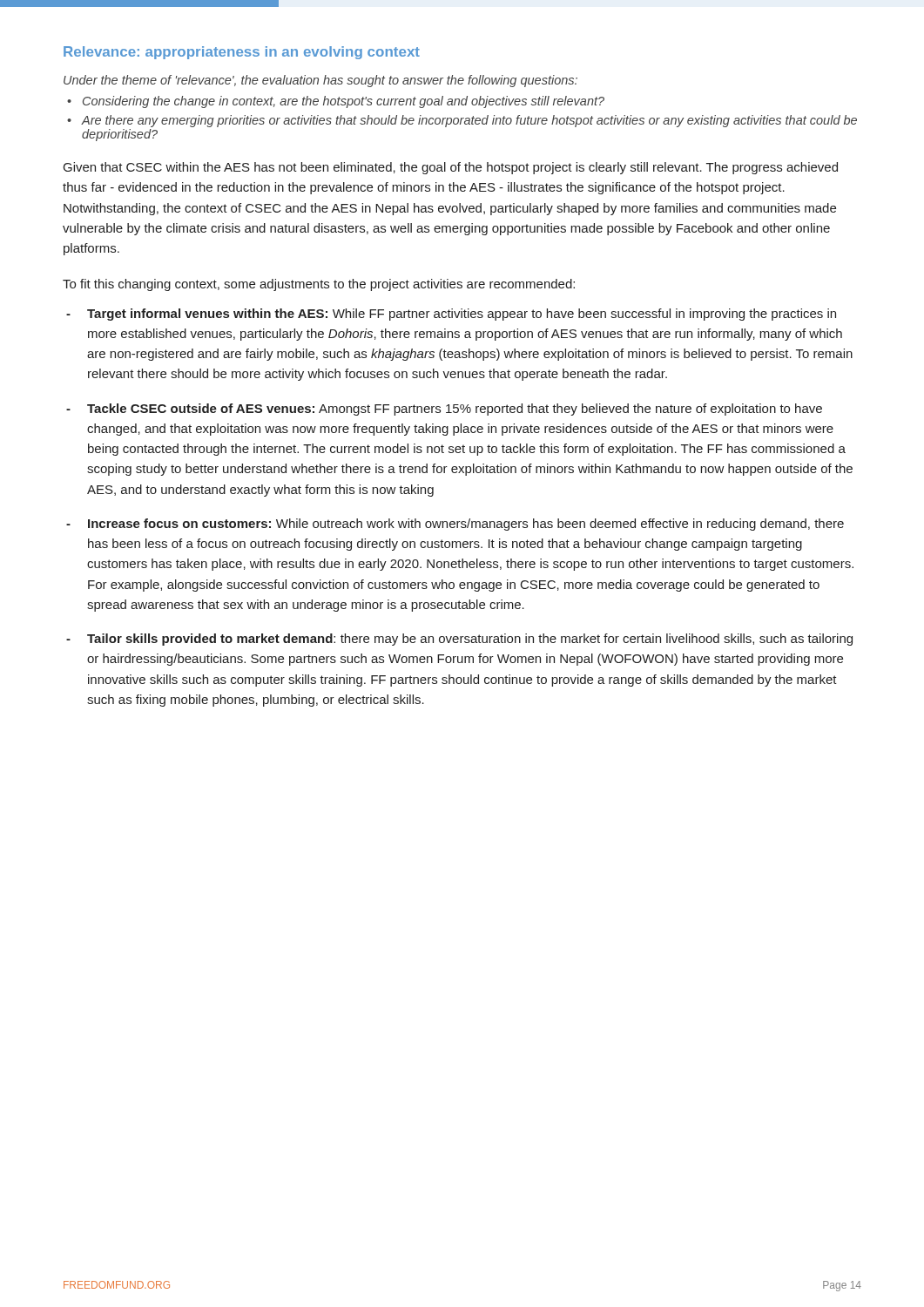The image size is (924, 1307).
Task: Select the list item with the text "Considering the change in"
Action: [343, 101]
